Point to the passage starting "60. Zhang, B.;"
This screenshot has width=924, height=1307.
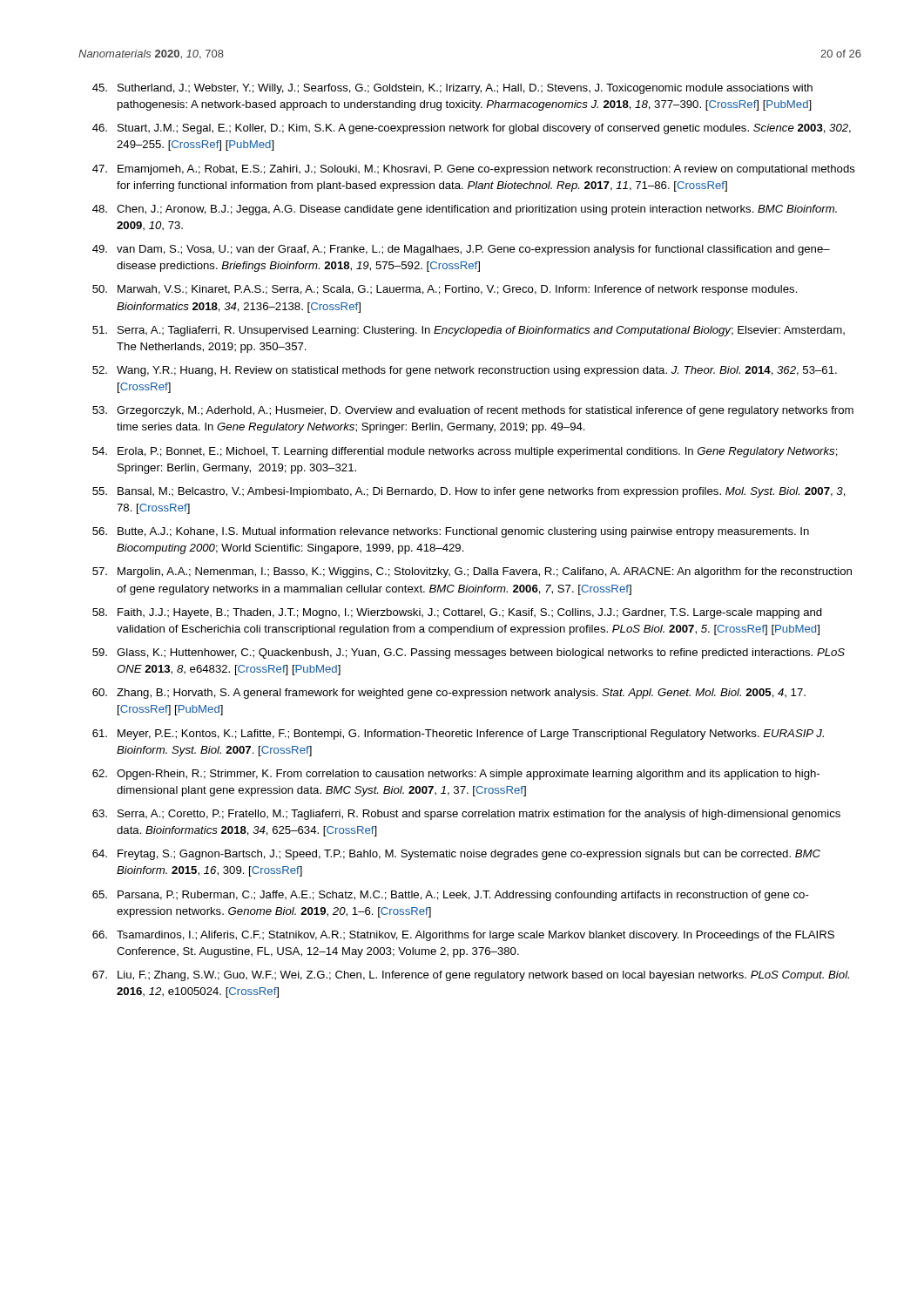[x=470, y=701]
